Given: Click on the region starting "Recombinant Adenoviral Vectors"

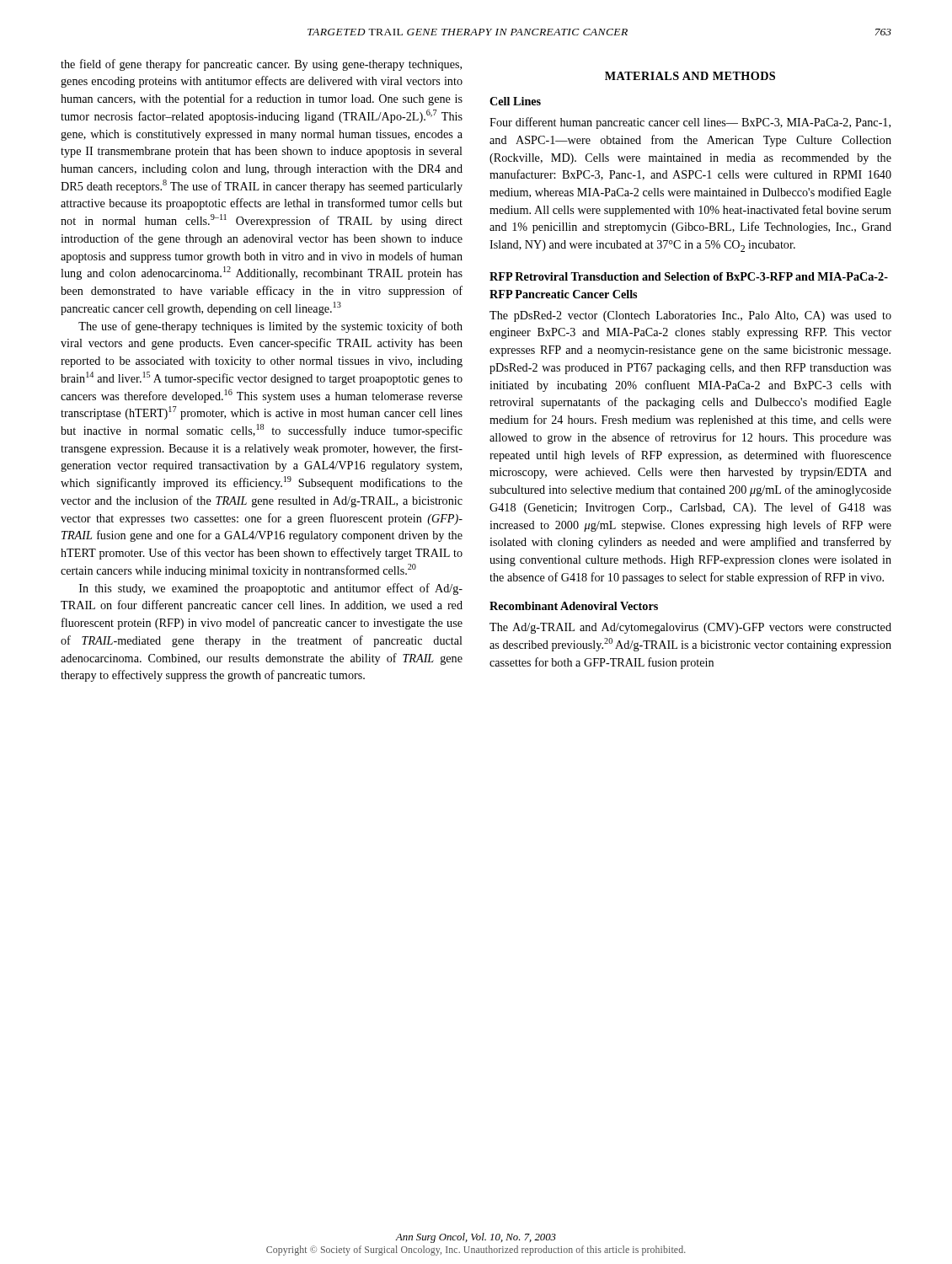Looking at the screenshot, I should (x=574, y=606).
